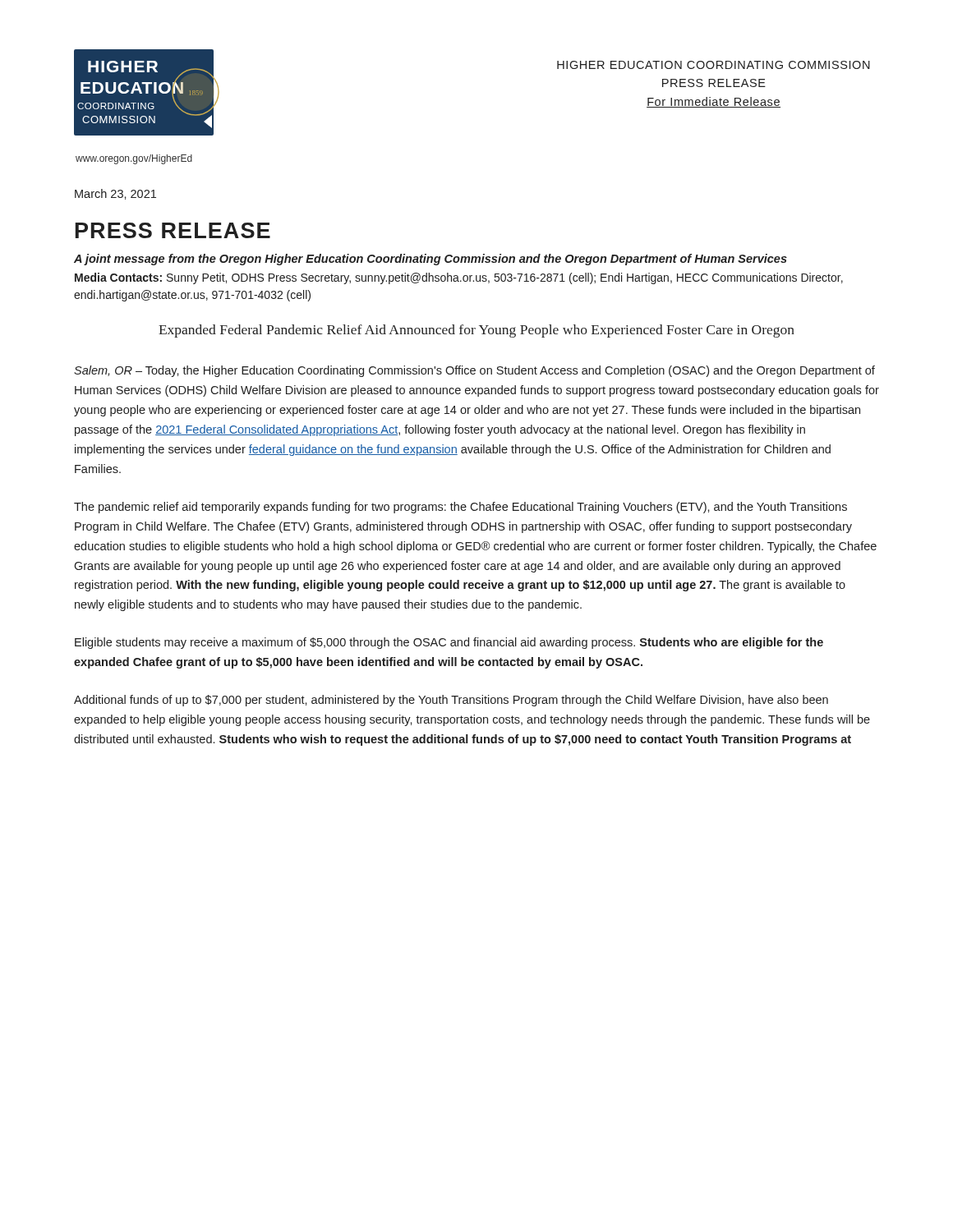Locate the text "March 23, 2021"

coord(115,194)
